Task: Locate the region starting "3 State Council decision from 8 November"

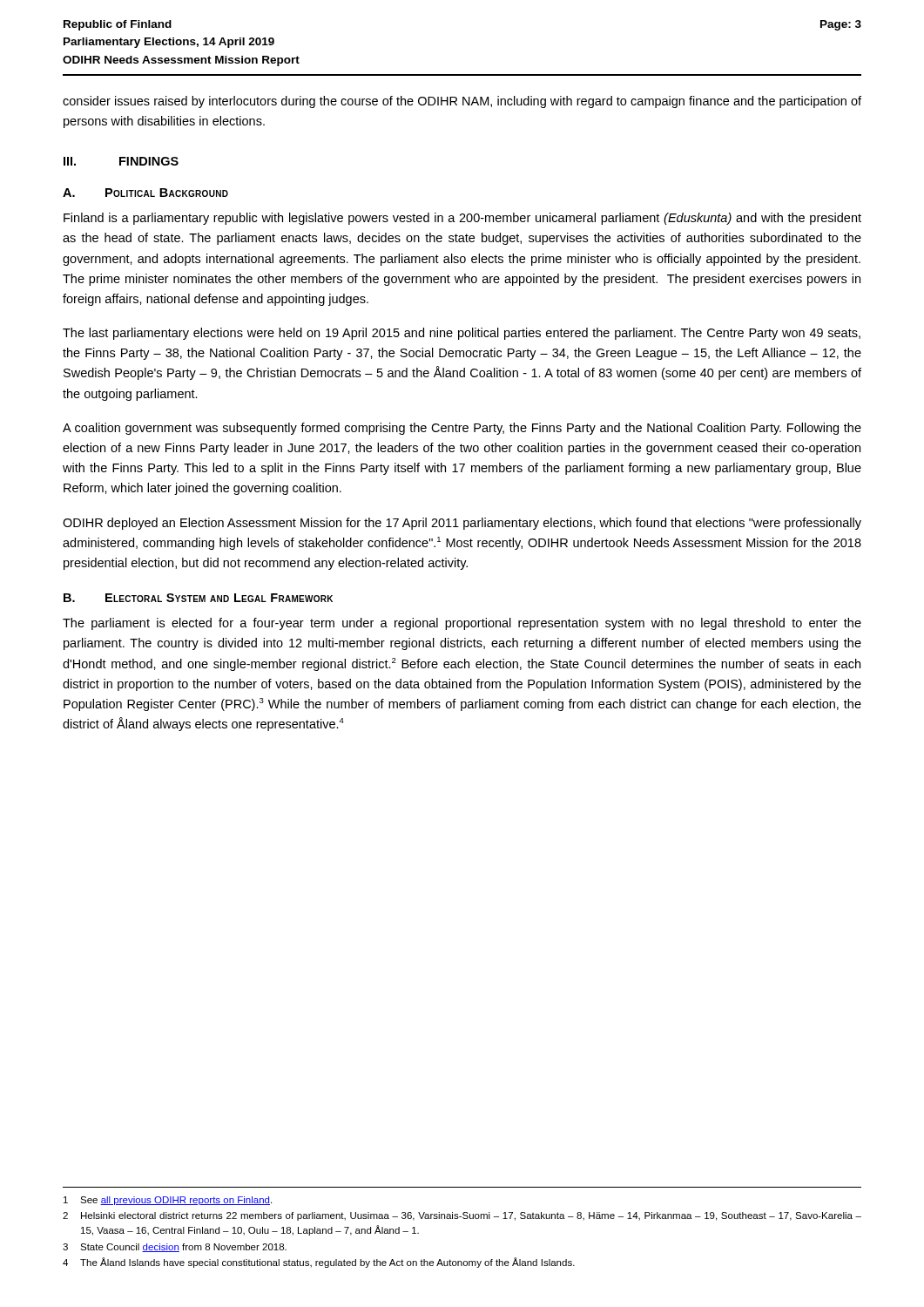Action: click(175, 1247)
